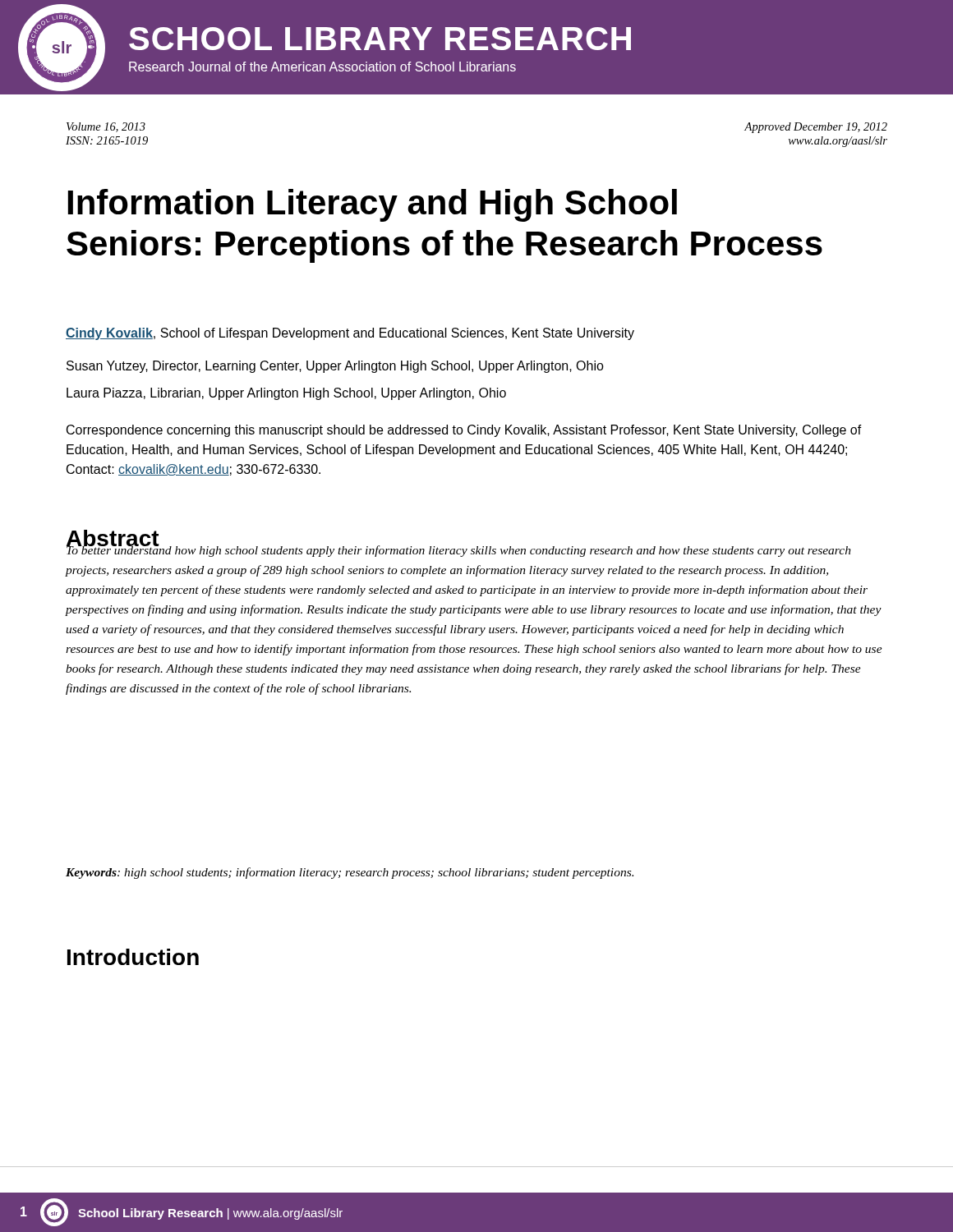
Task: Click on the element starting "Laura Piazza, Librarian,"
Action: (286, 393)
